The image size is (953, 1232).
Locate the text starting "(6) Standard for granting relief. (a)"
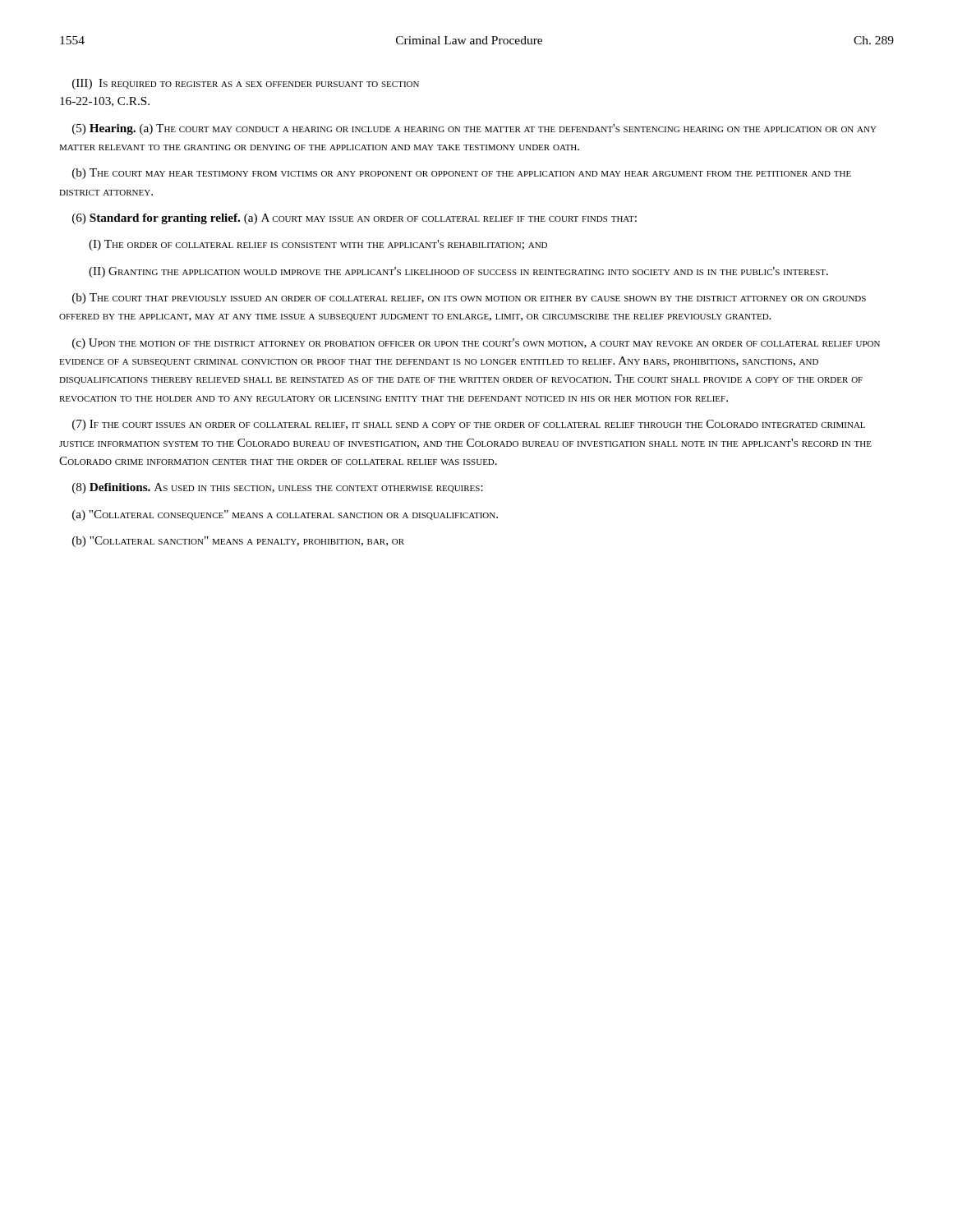pyautogui.click(x=476, y=218)
